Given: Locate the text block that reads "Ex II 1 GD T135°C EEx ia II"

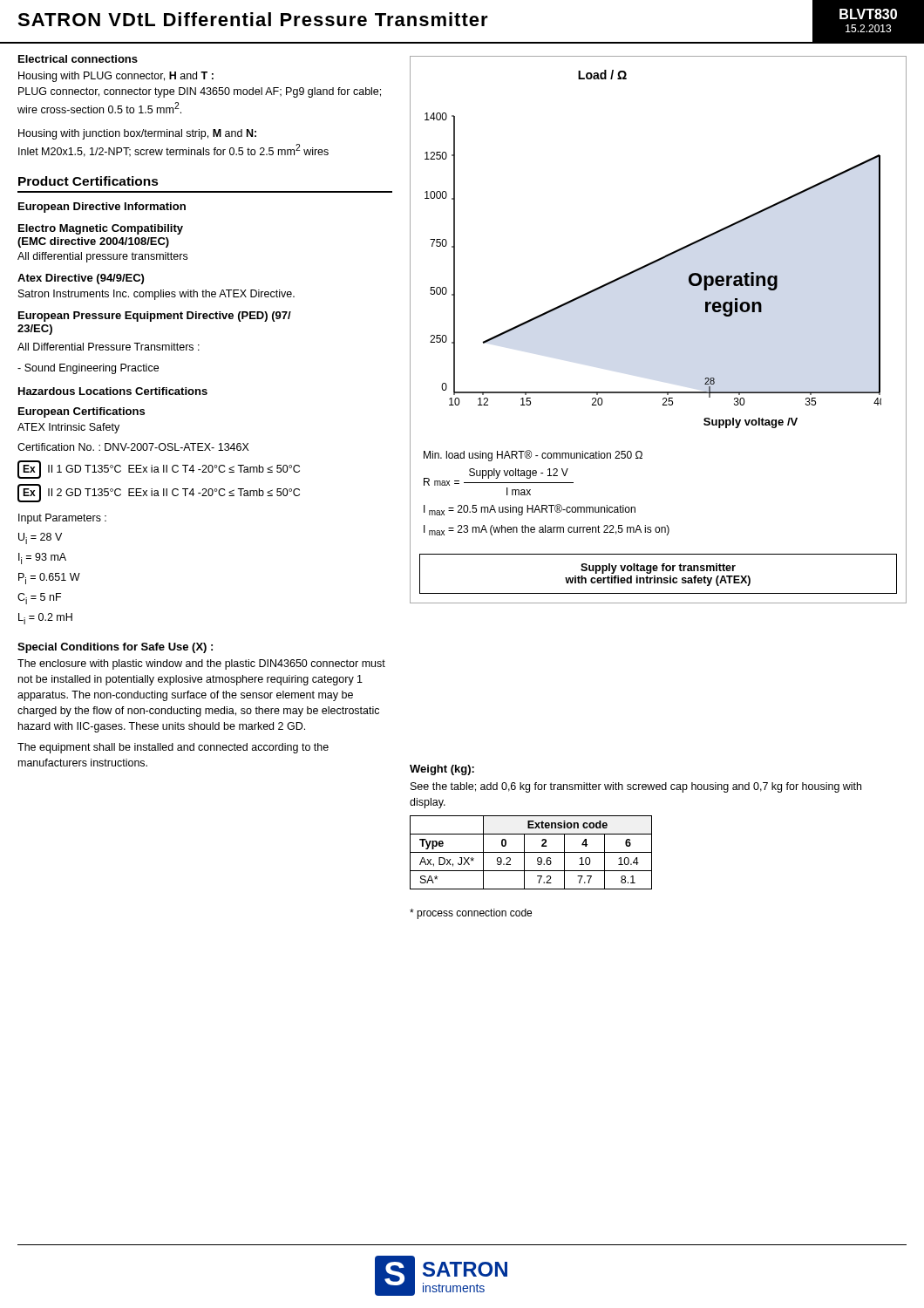Looking at the screenshot, I should coord(159,469).
